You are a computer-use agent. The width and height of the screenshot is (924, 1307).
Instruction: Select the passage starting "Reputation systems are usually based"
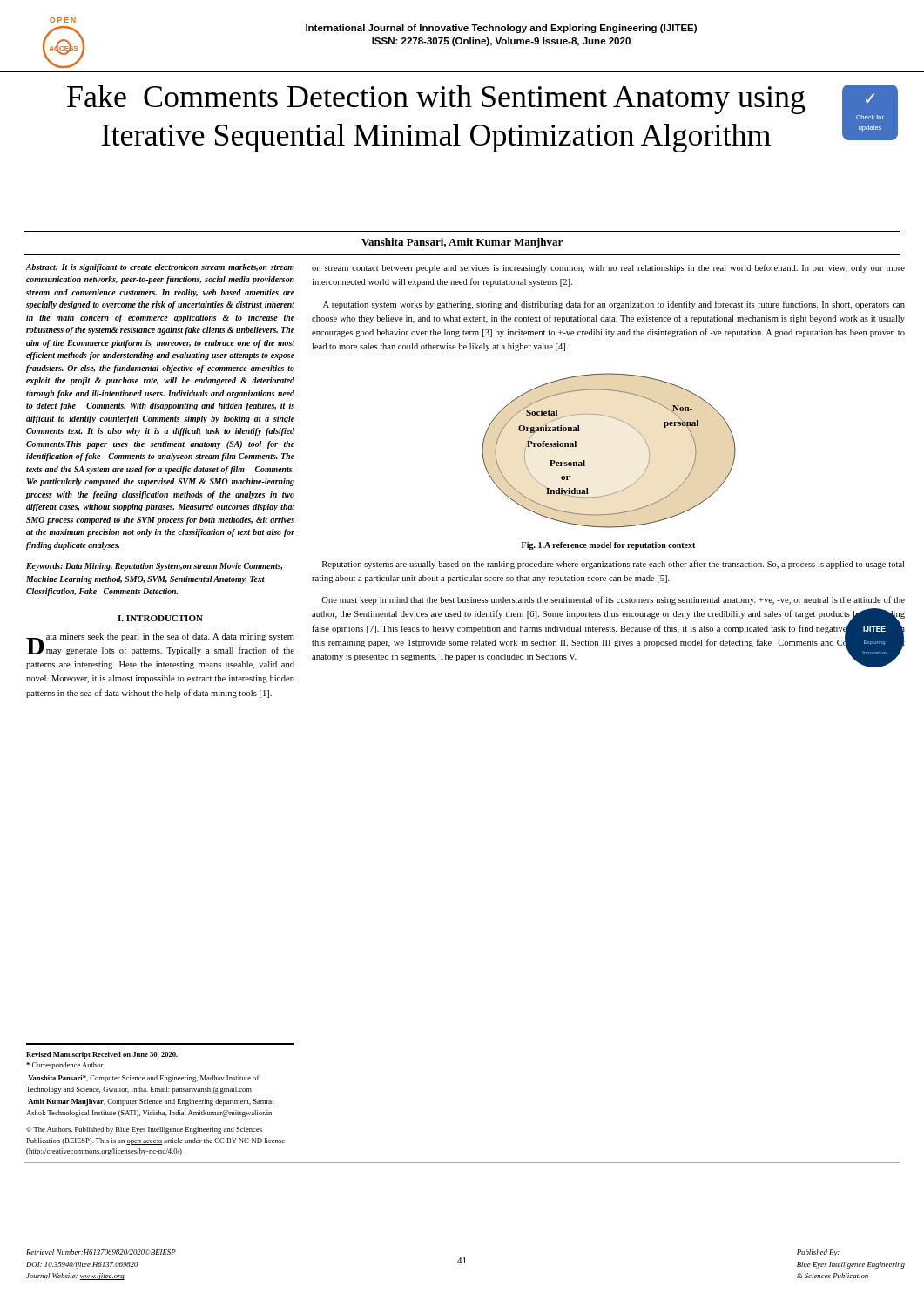608,571
